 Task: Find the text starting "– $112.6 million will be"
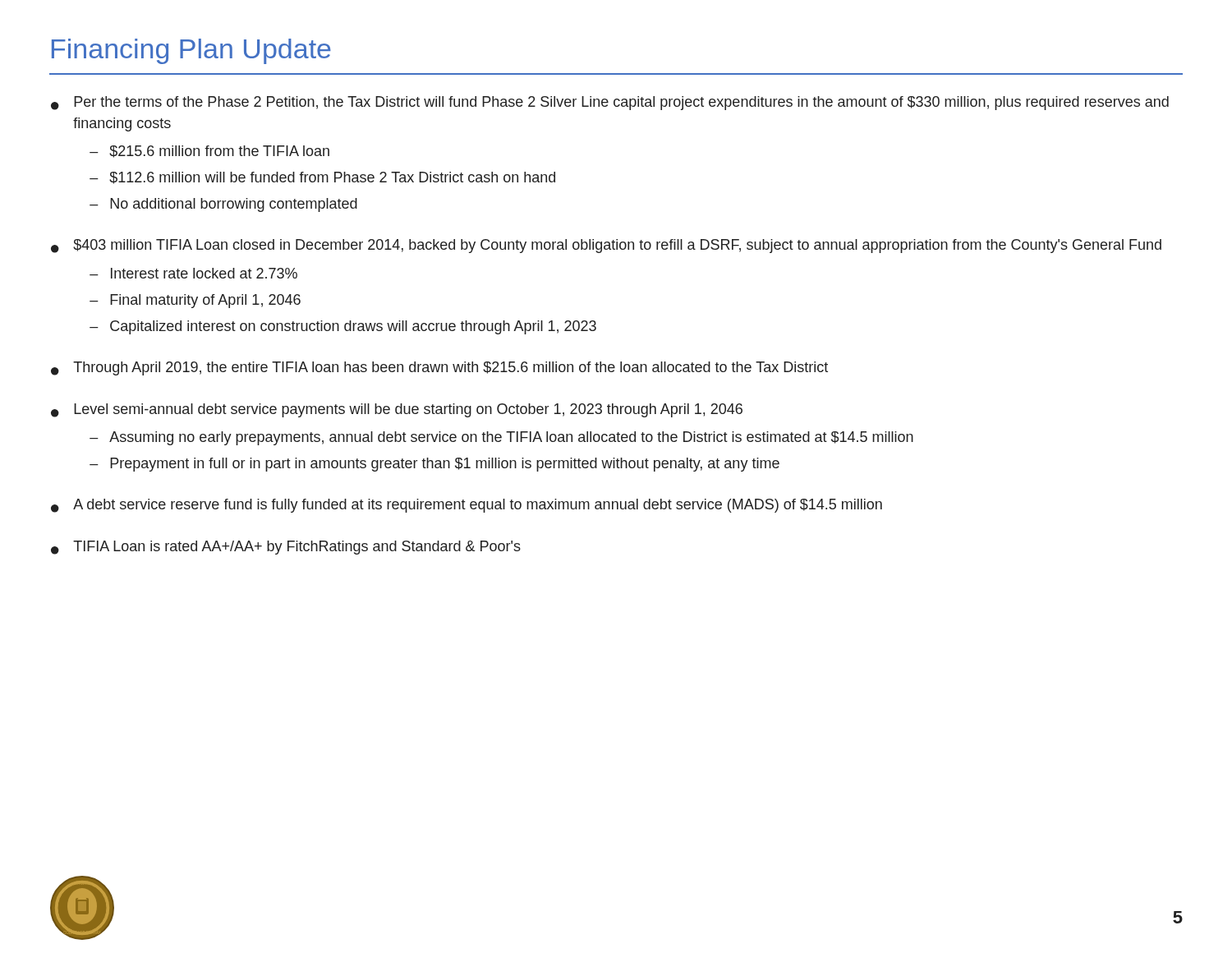click(323, 178)
